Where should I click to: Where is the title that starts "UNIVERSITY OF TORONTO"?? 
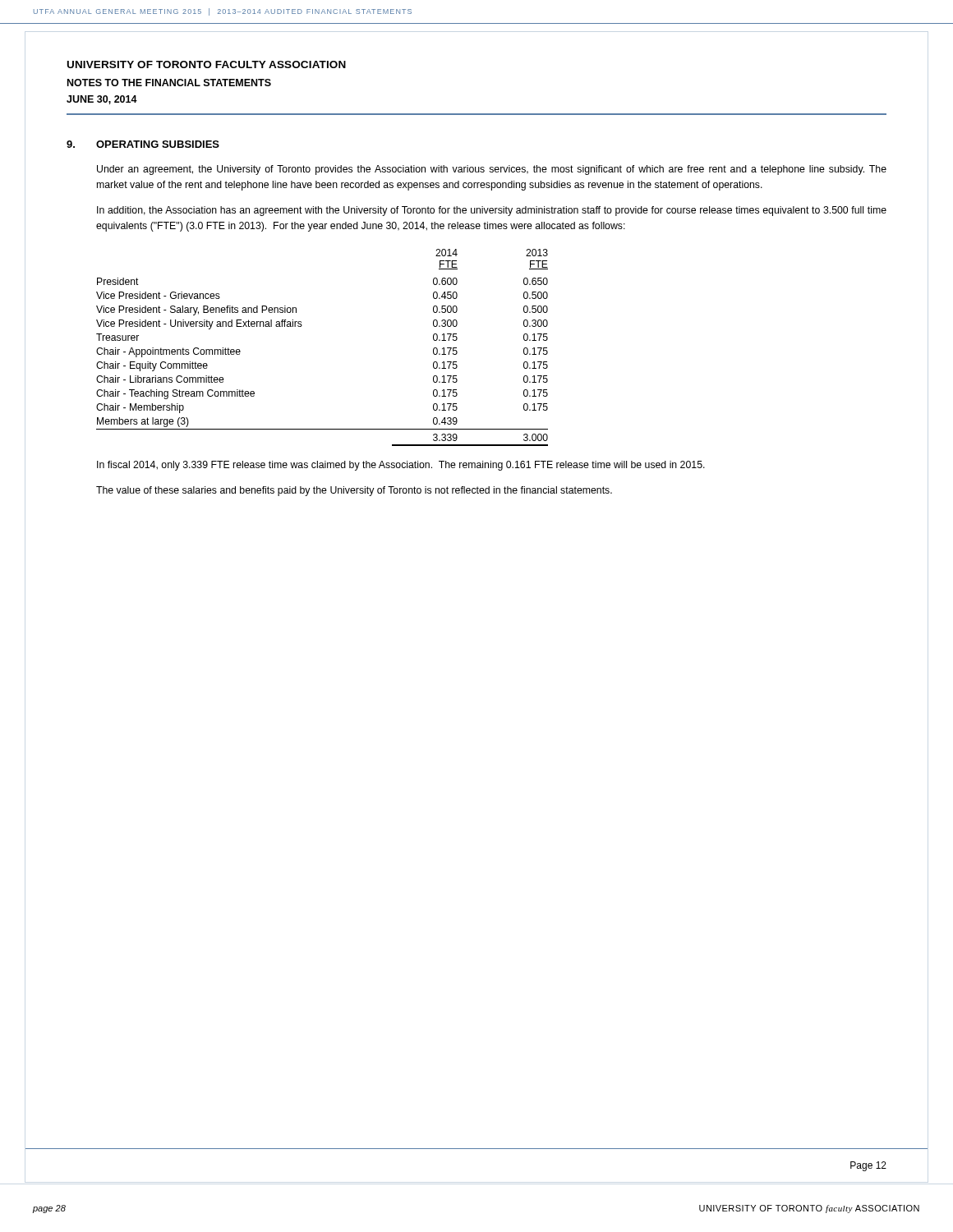click(x=206, y=64)
